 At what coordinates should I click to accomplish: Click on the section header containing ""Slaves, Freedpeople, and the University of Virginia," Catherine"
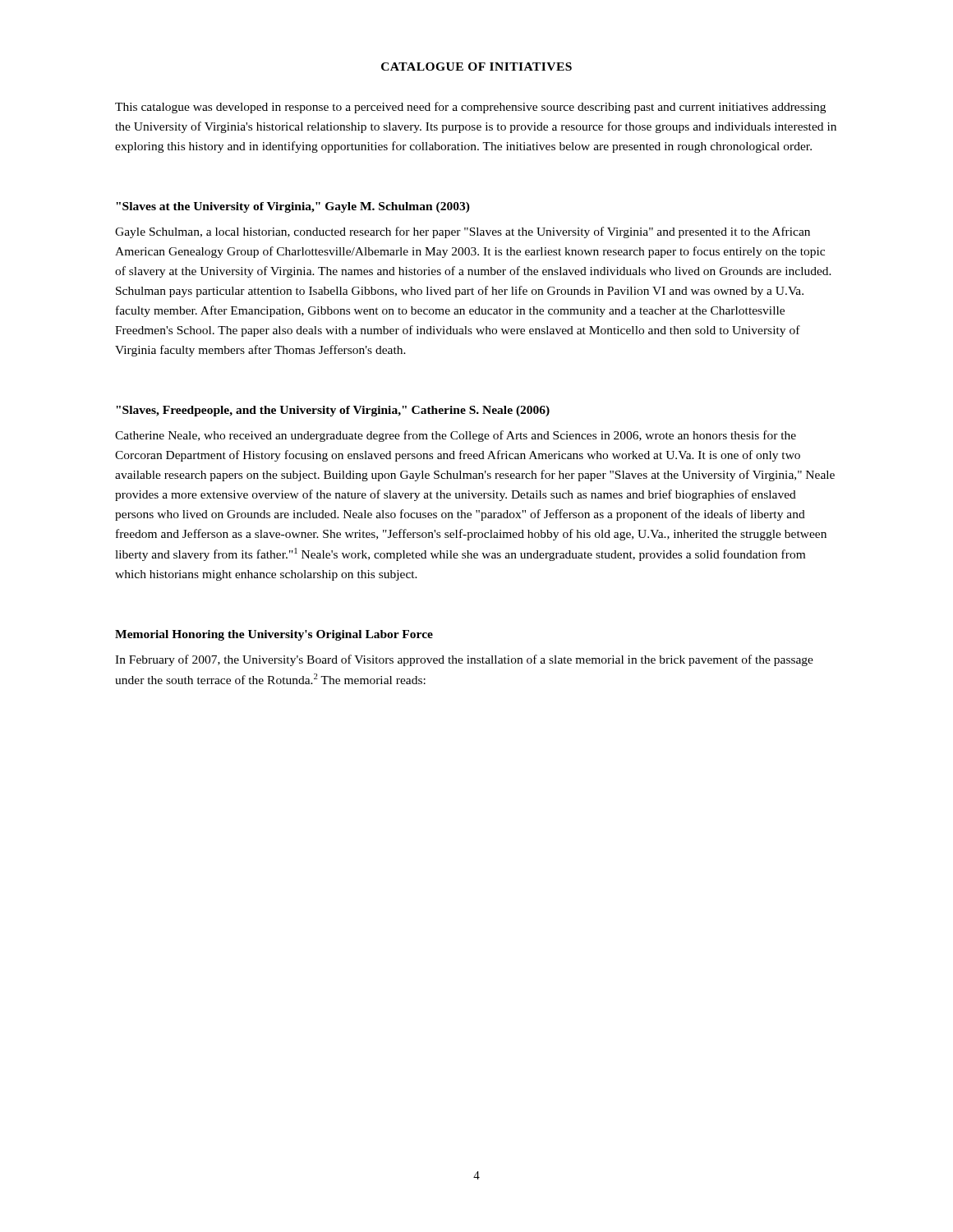point(332,410)
